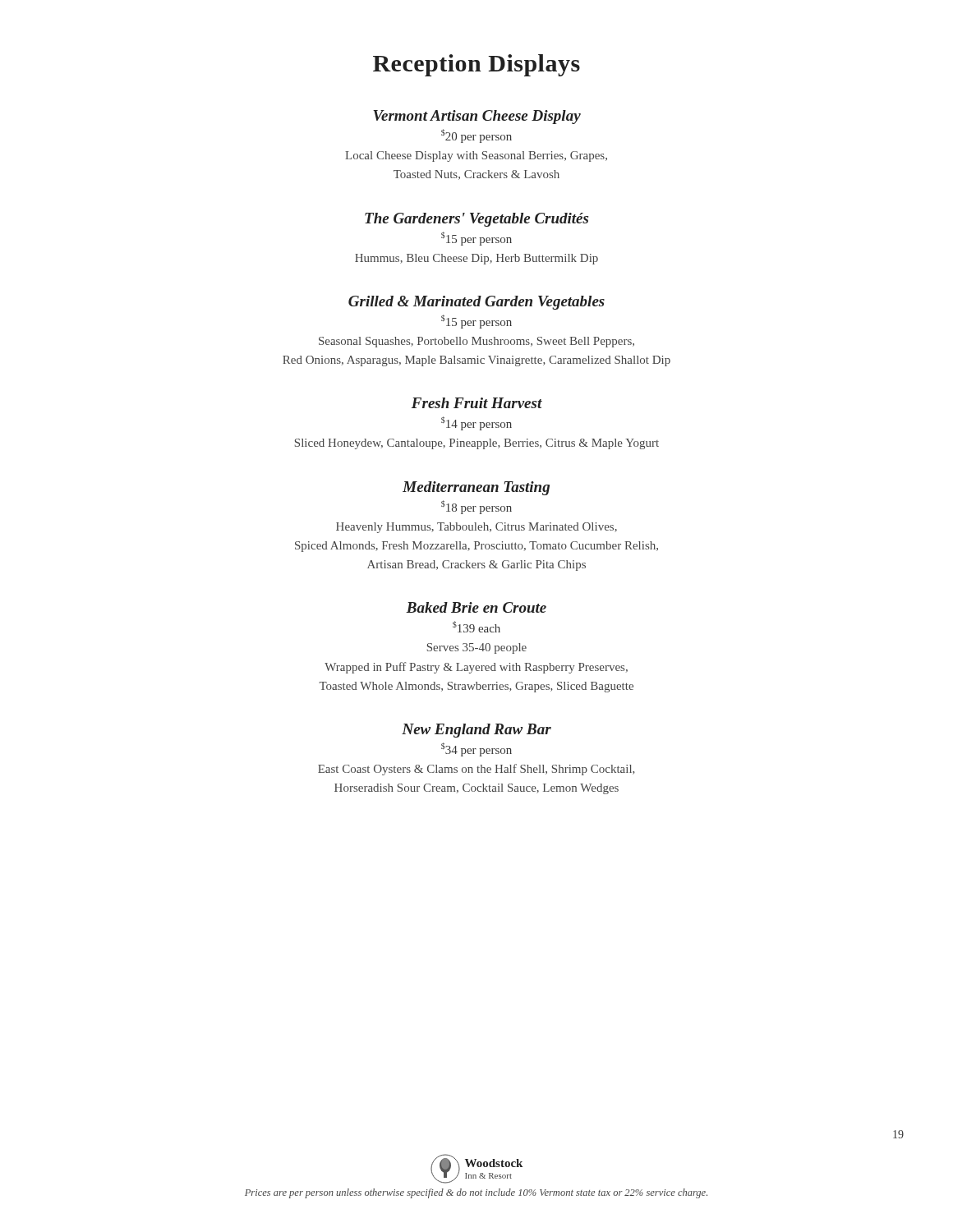Click on the text block that says "$139 each Serves 35-40 peopleWrapped in"
Viewport: 953px width, 1232px height.
[x=476, y=658]
